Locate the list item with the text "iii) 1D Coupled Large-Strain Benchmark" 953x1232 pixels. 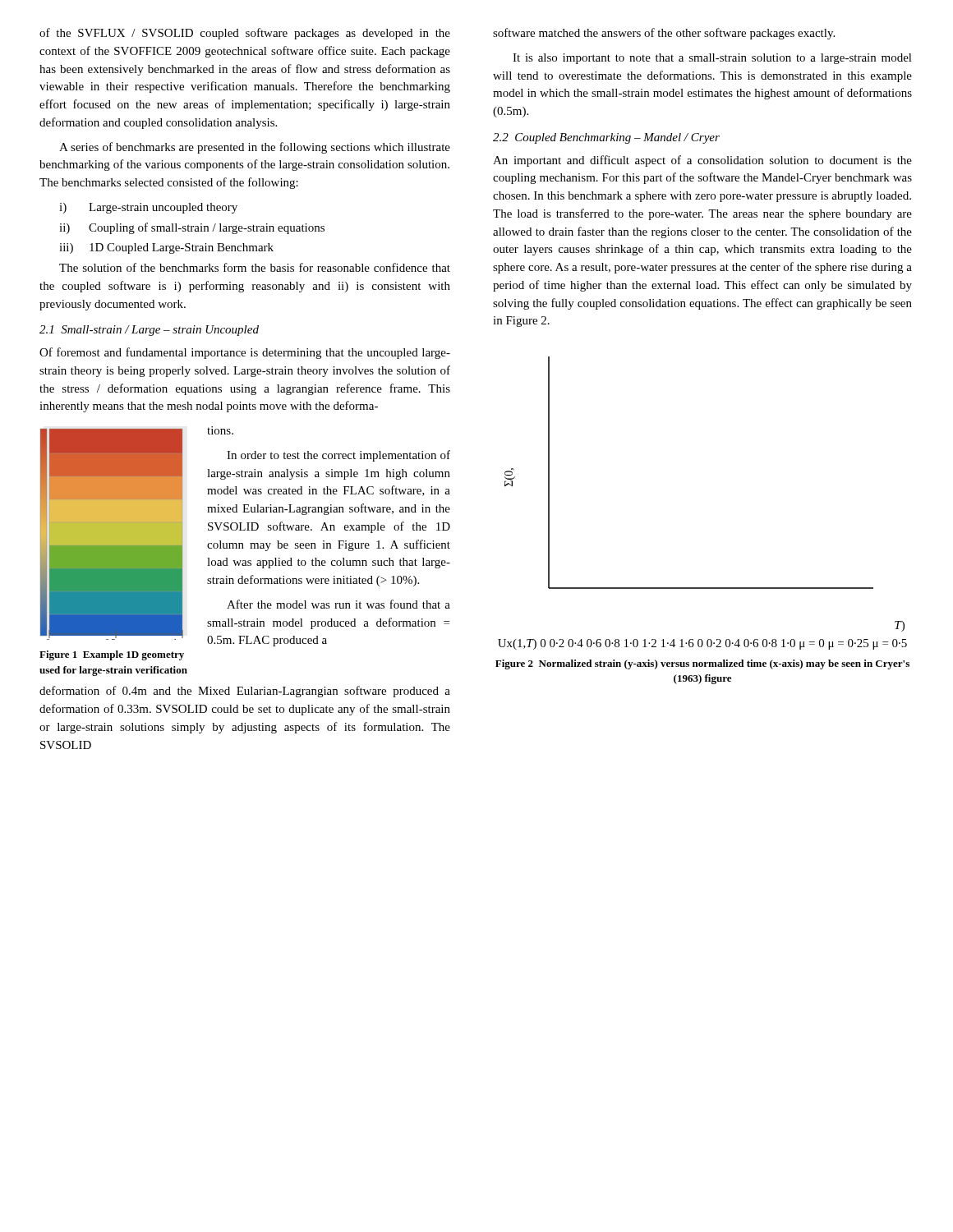click(x=245, y=248)
